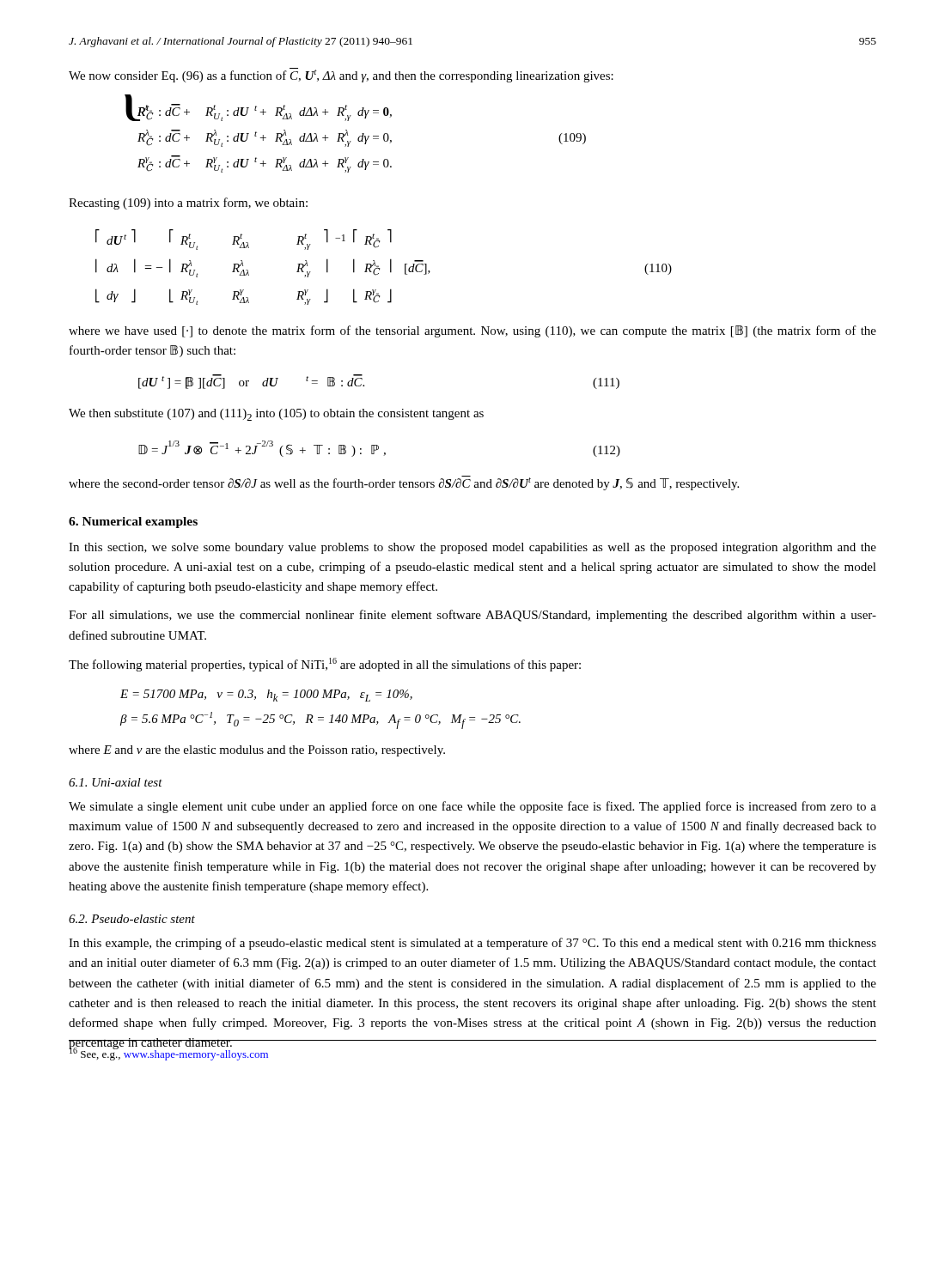Image resolution: width=945 pixels, height=1288 pixels.
Task: Point to the formula beginning "{ Rt R t C̄ :"
Action: point(352,140)
